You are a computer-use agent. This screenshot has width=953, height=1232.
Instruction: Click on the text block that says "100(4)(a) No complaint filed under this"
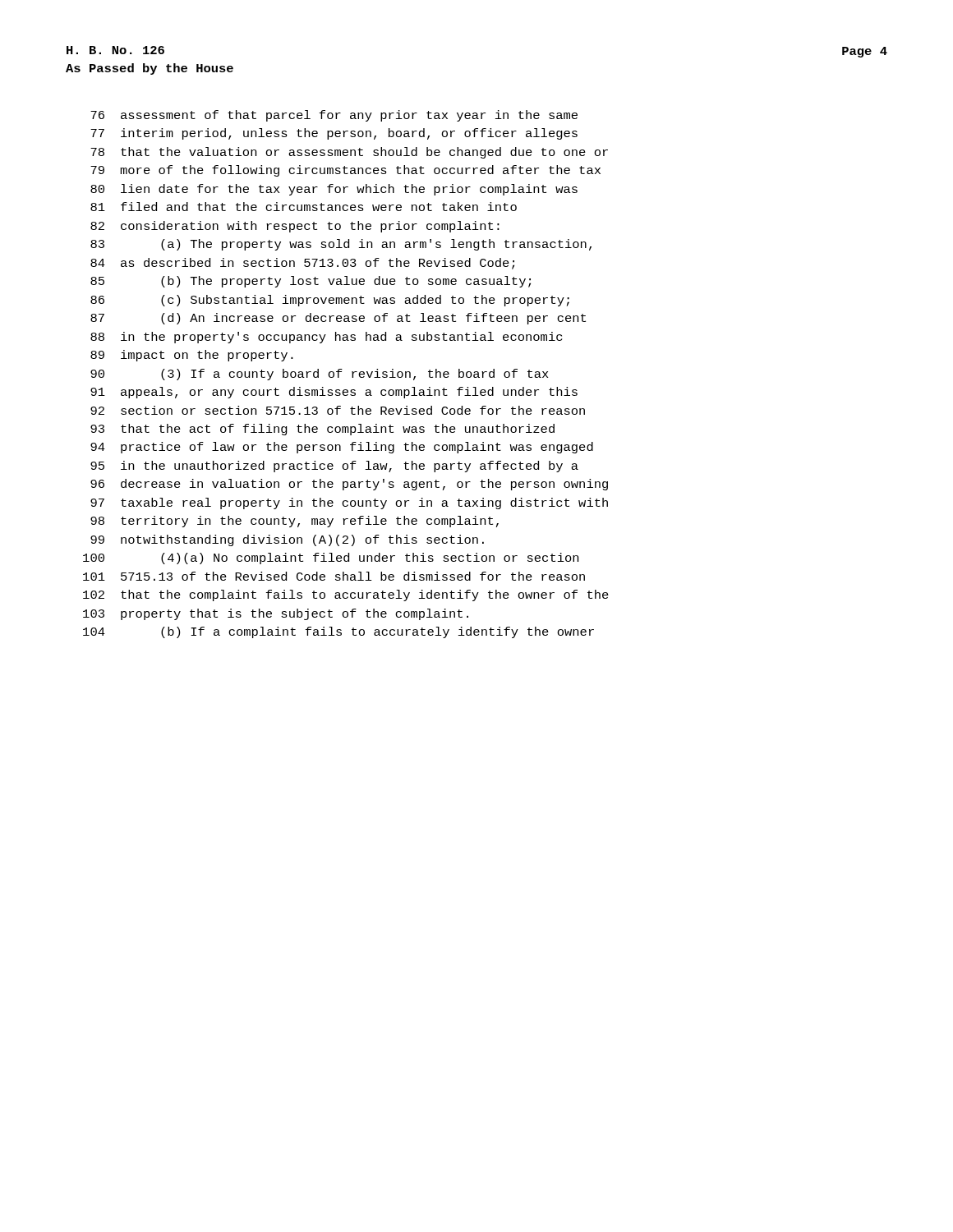(x=476, y=587)
